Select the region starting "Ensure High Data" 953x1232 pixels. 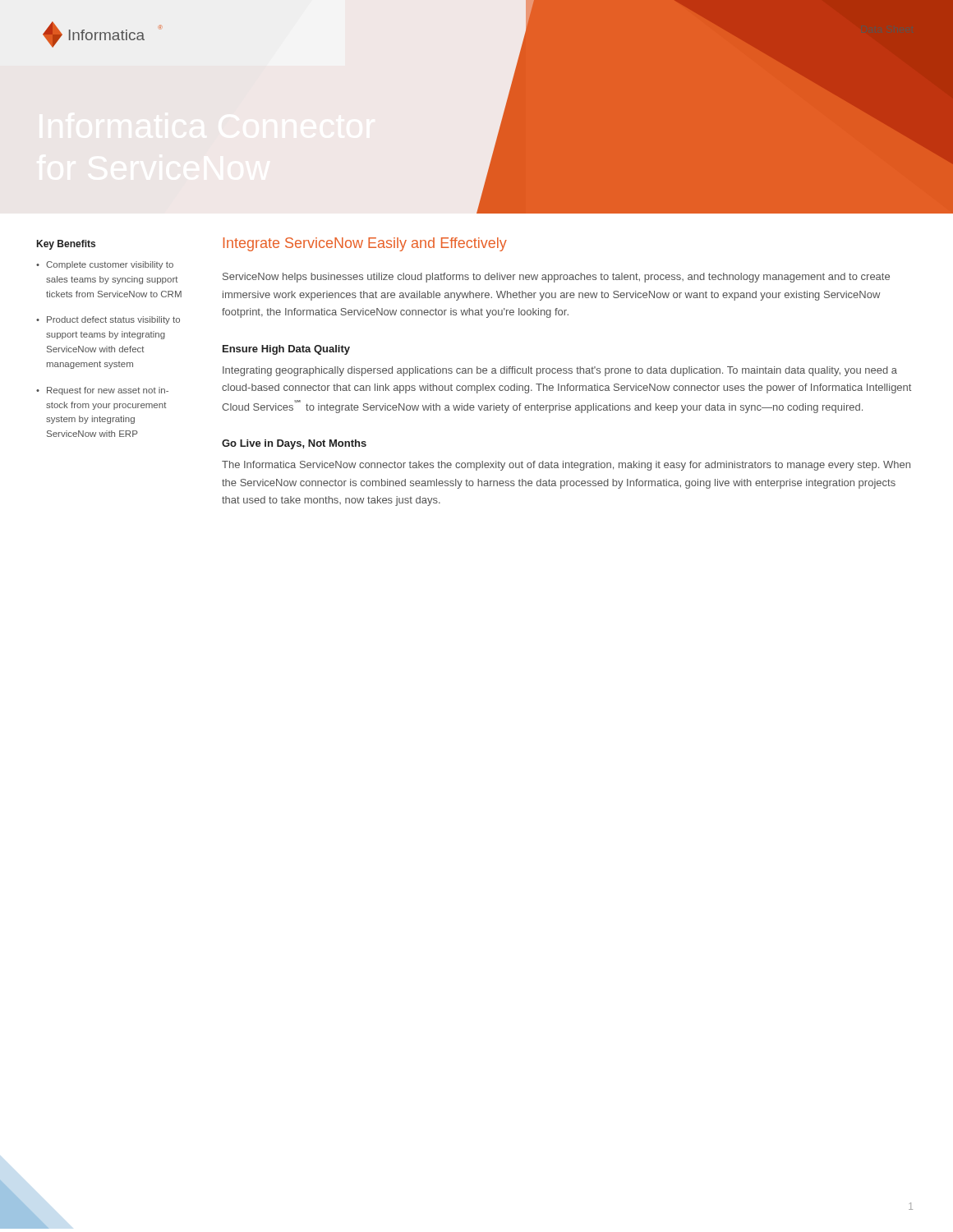click(286, 348)
